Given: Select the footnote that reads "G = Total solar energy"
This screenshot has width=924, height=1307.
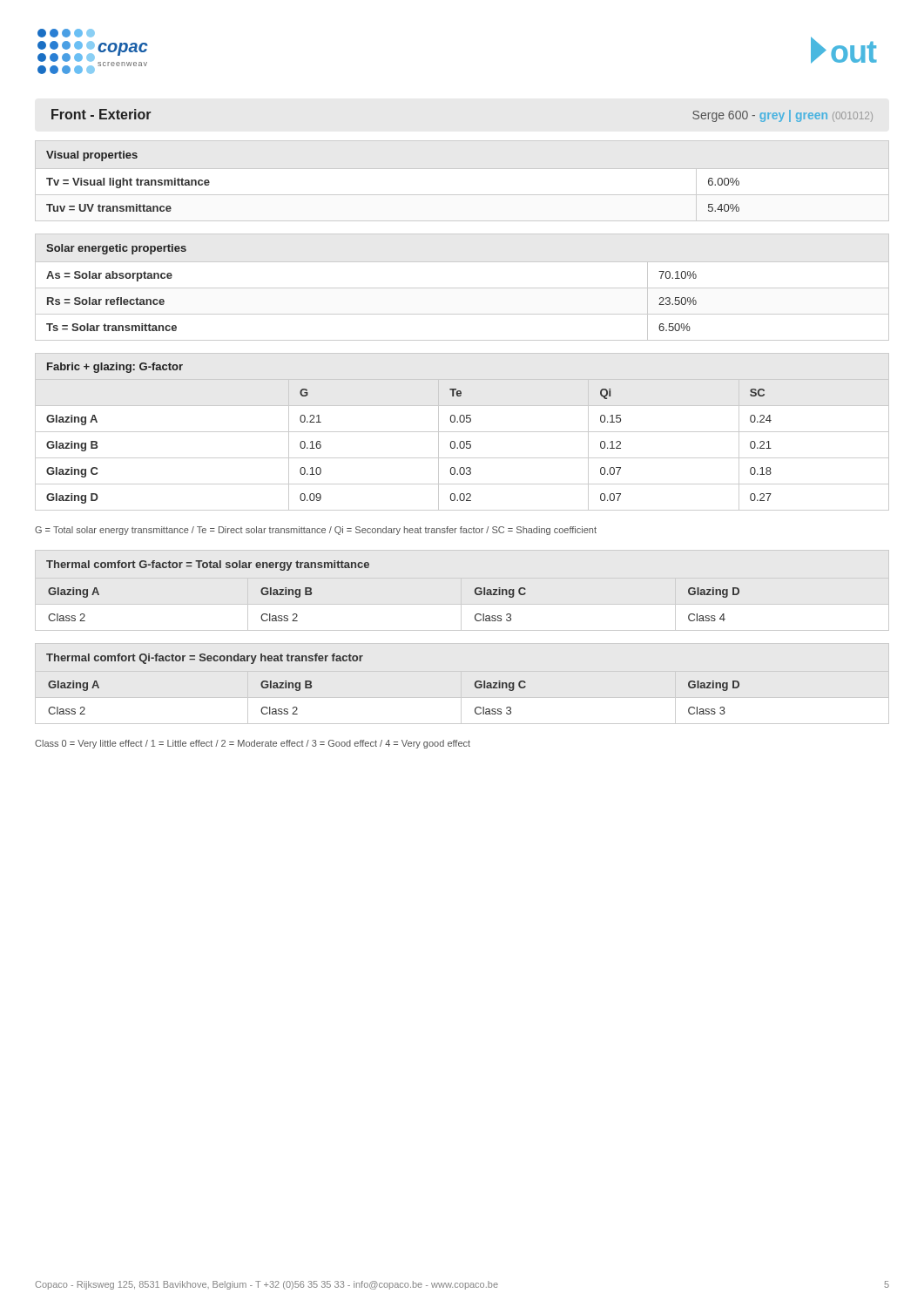Looking at the screenshot, I should [316, 530].
